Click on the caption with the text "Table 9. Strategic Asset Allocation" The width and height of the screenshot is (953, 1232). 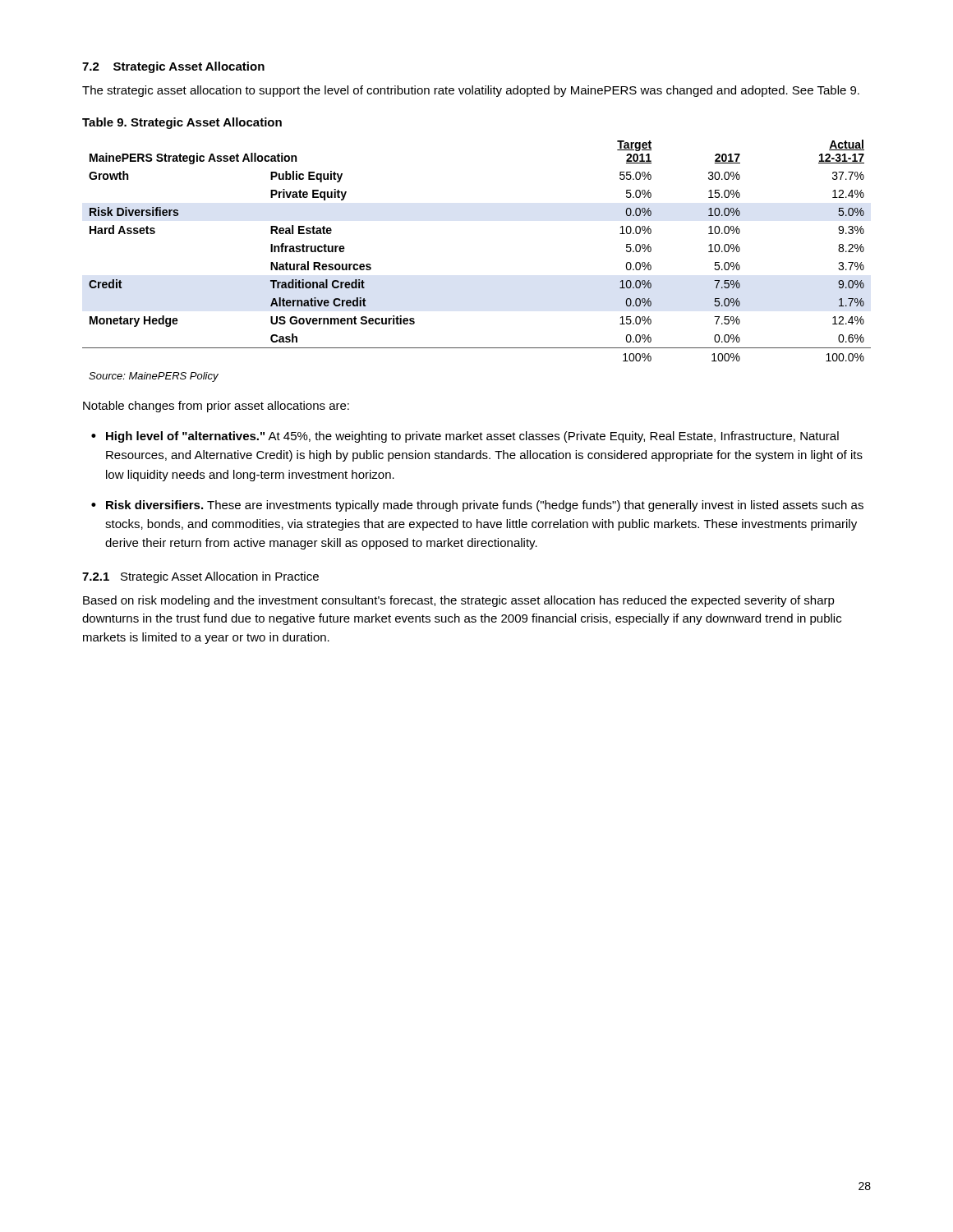(x=182, y=122)
